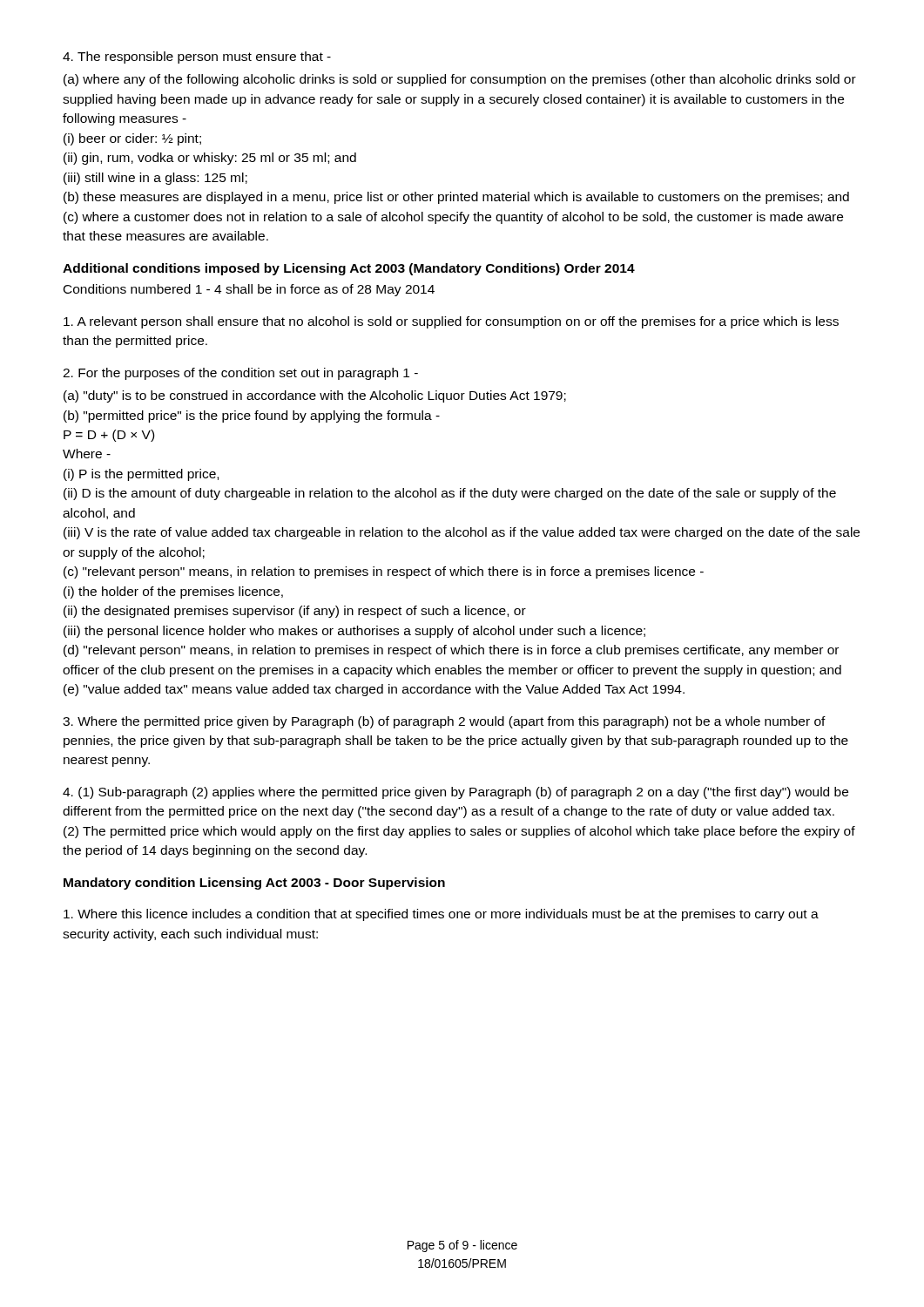Locate the block of text that opens with "Conditions numbered 1 - 4 shall"

(x=249, y=289)
